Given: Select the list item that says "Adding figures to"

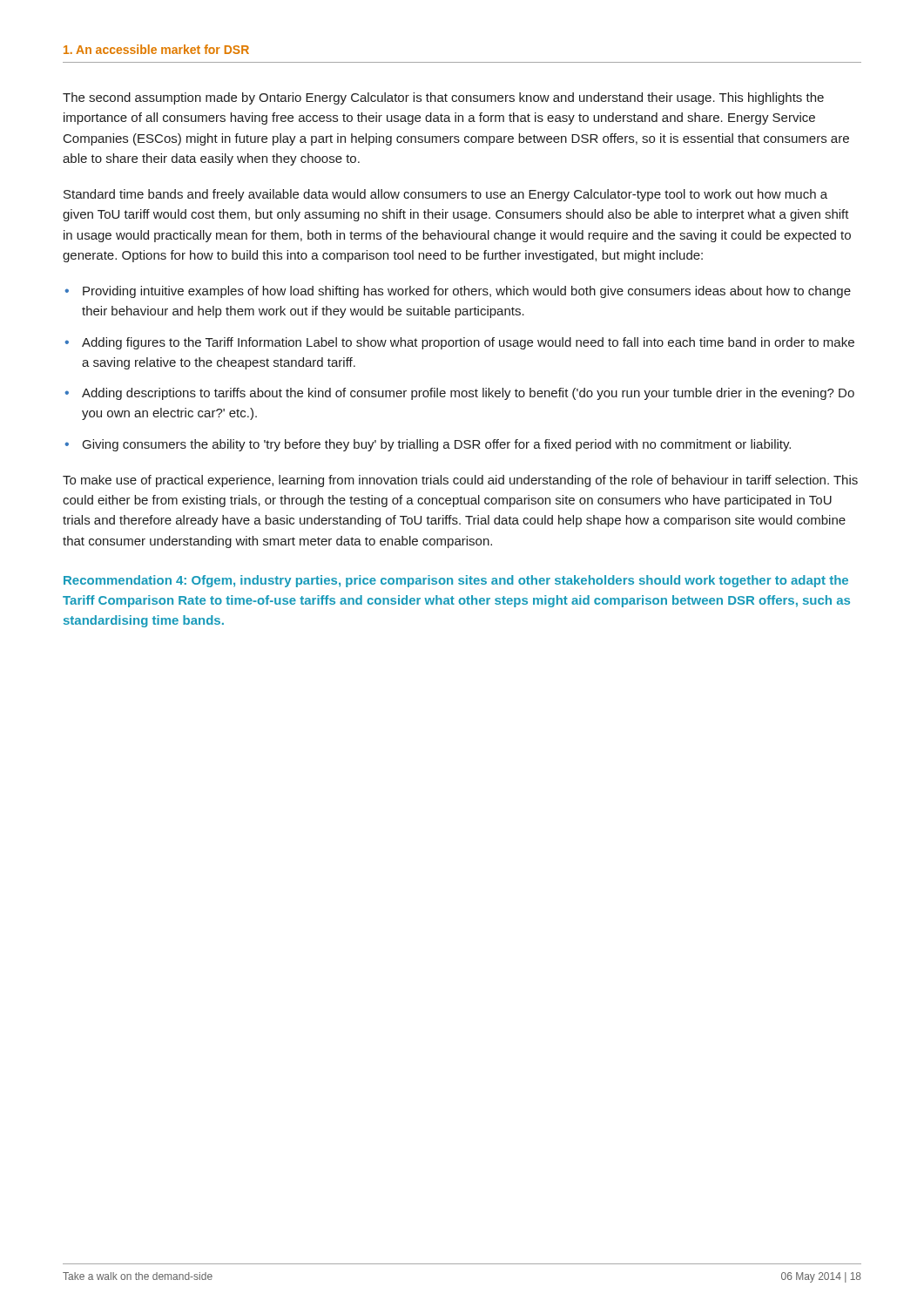Looking at the screenshot, I should pyautogui.click(x=468, y=352).
